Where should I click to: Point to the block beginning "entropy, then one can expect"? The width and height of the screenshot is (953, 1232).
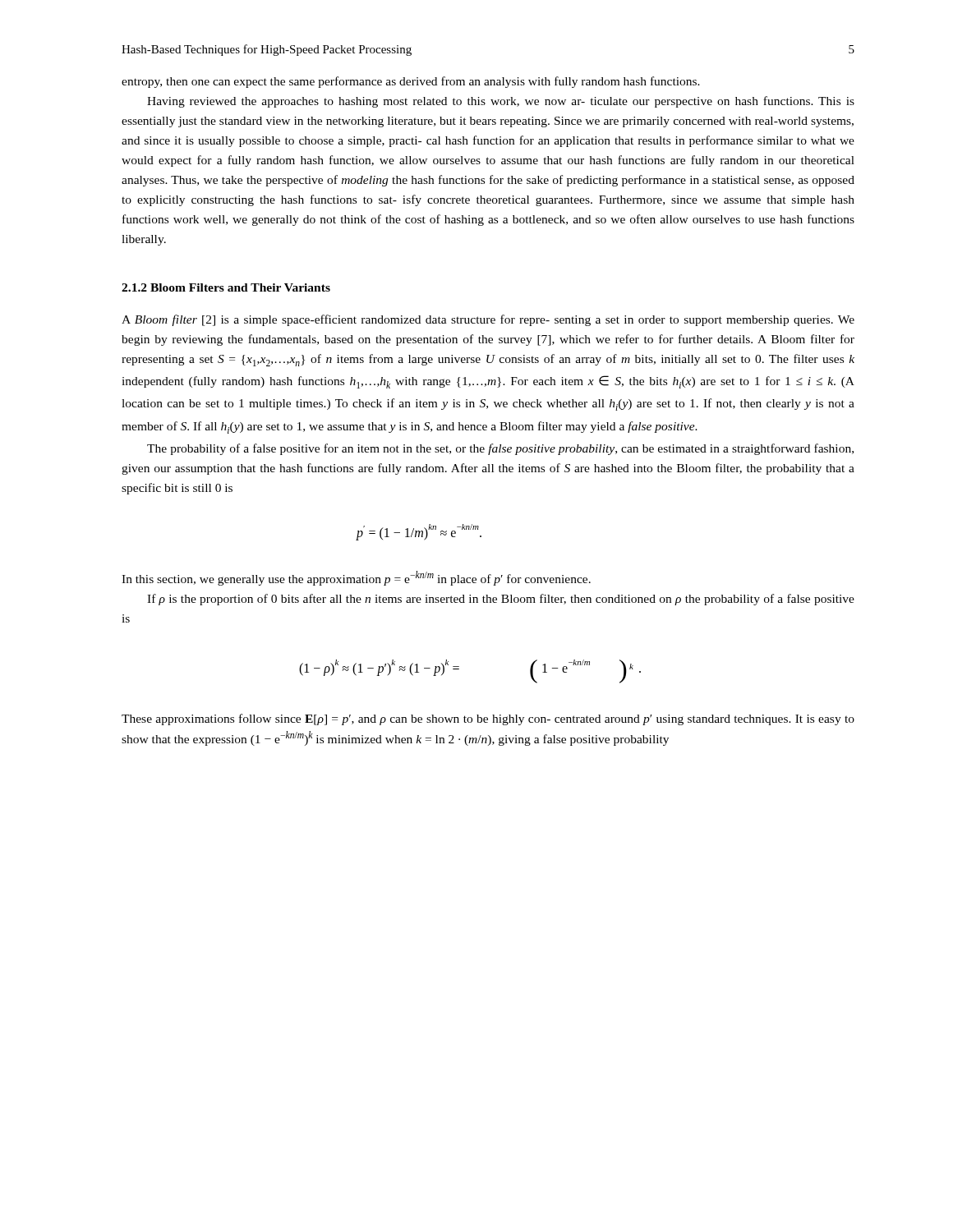click(x=488, y=160)
